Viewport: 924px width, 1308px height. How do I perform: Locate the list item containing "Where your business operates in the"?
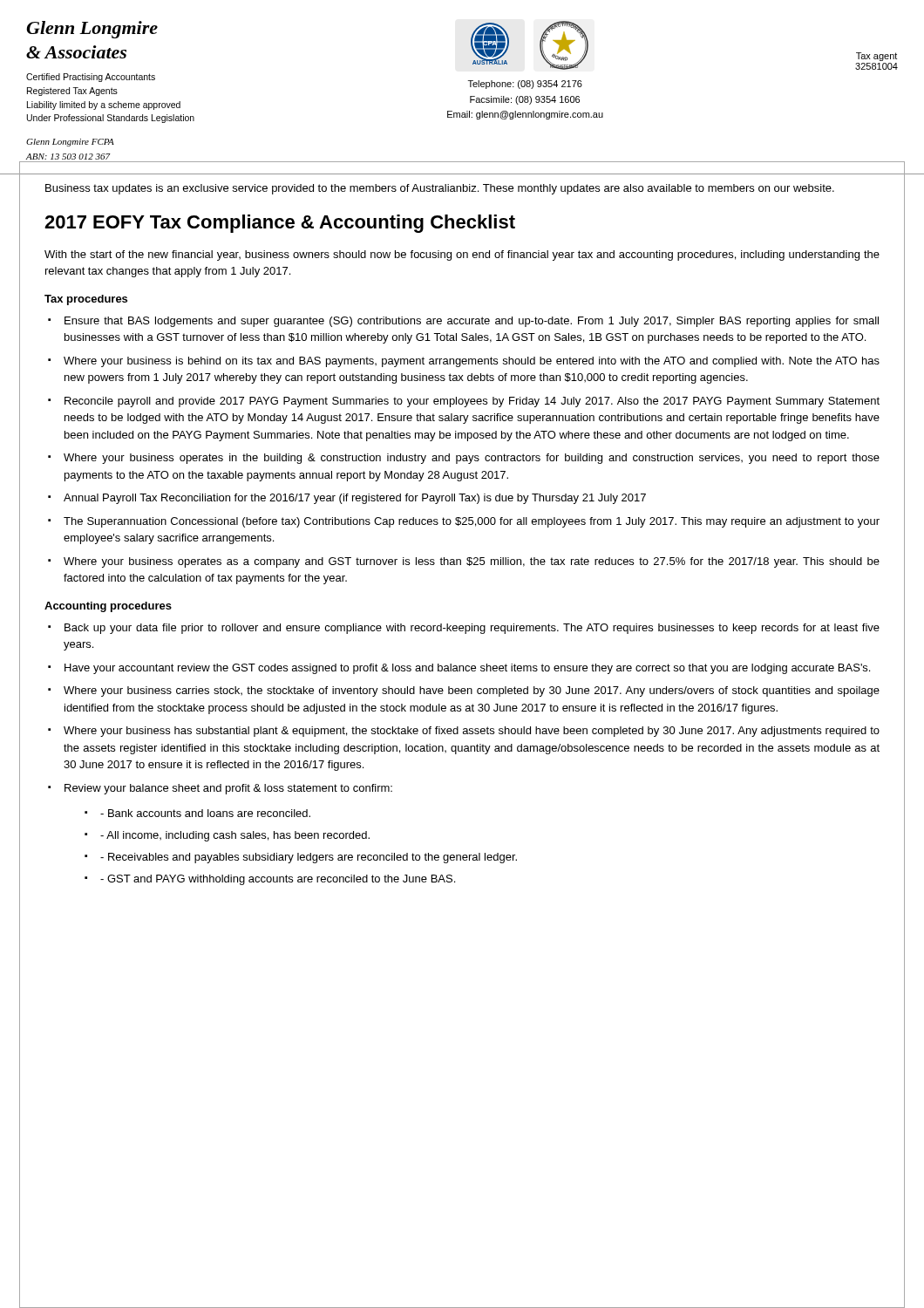point(472,466)
